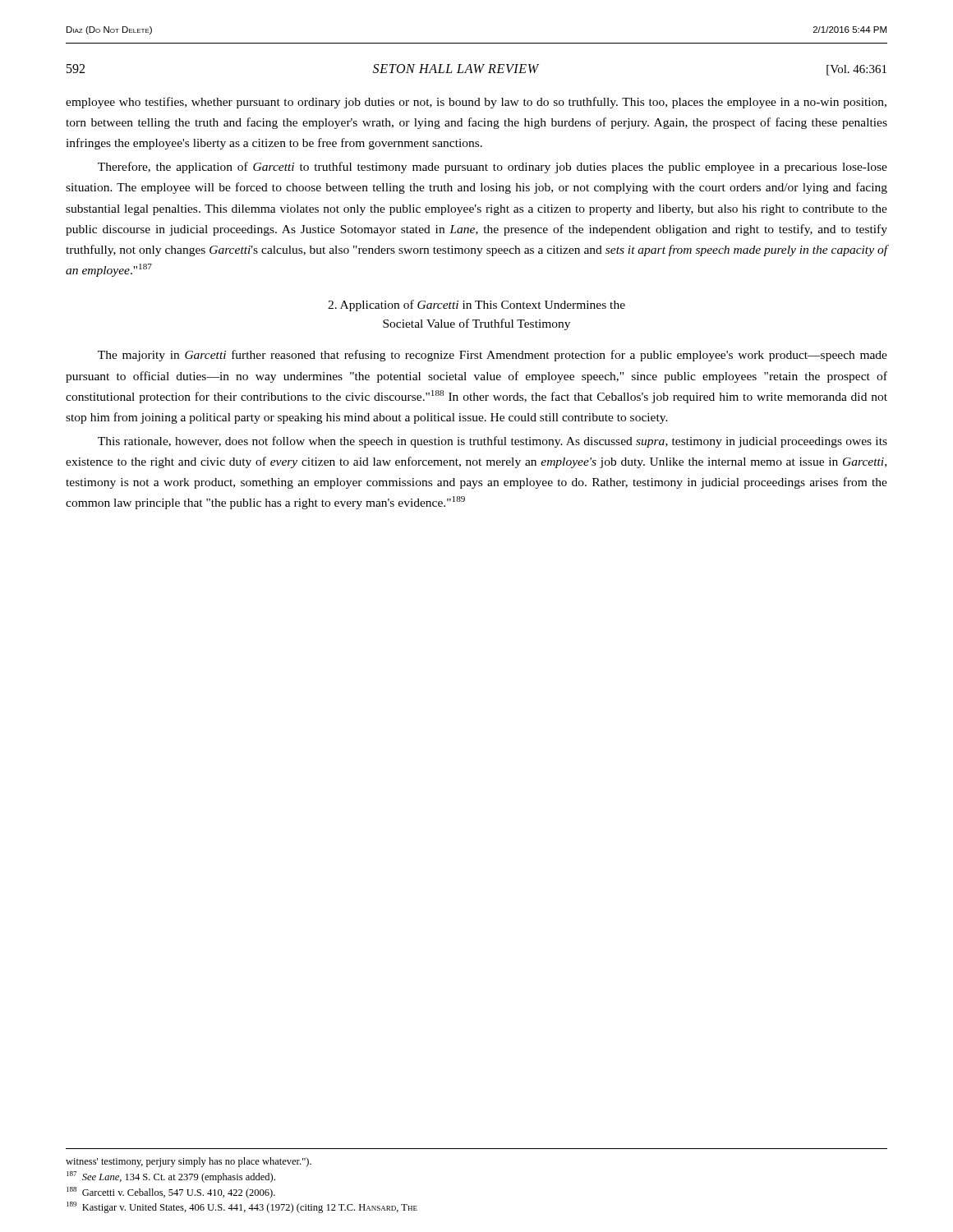Locate a footnote
Image resolution: width=953 pixels, height=1232 pixels.
(476, 1185)
